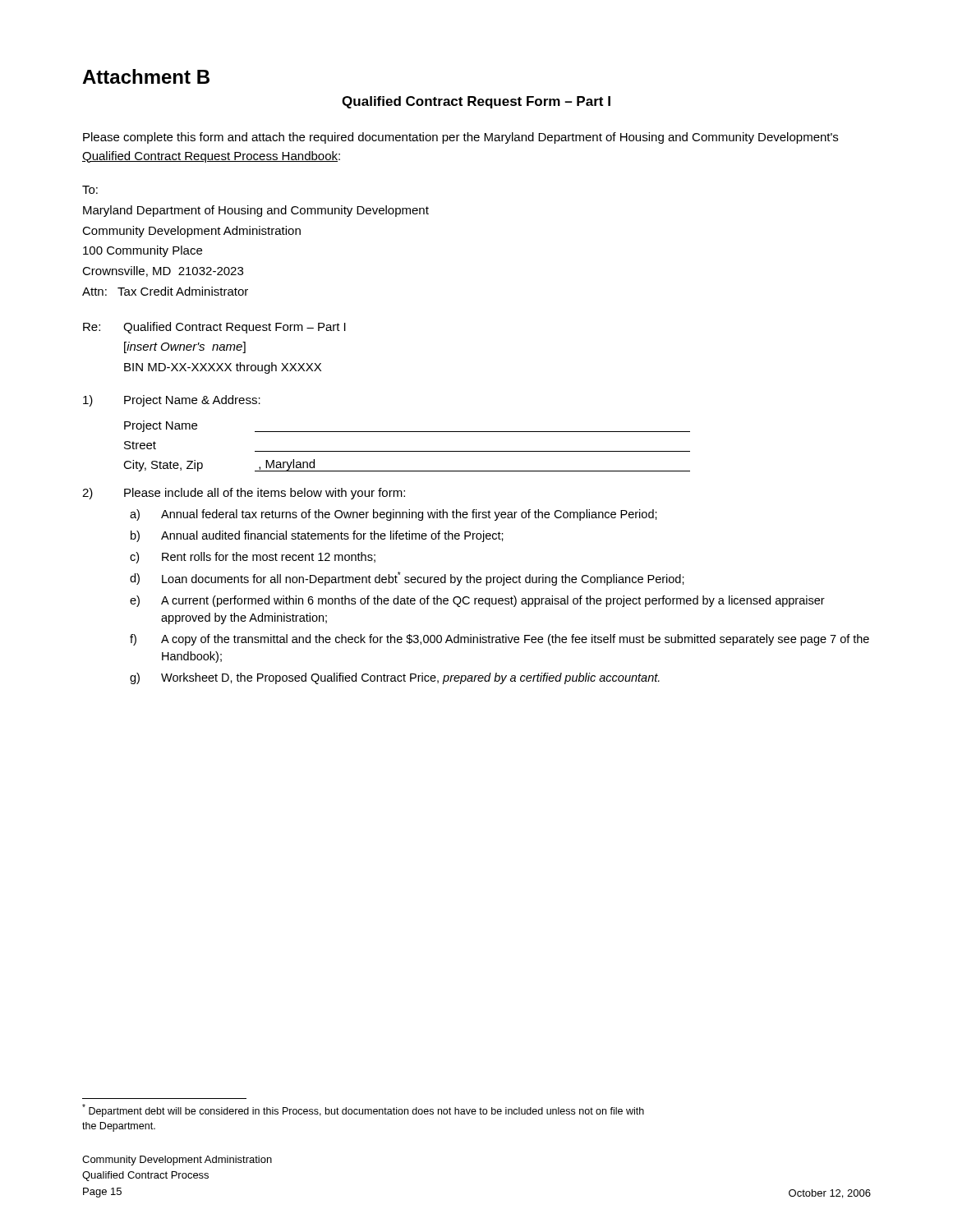Select the text starting "1) Project Name"
Screen dimensions: 1232x953
point(476,433)
